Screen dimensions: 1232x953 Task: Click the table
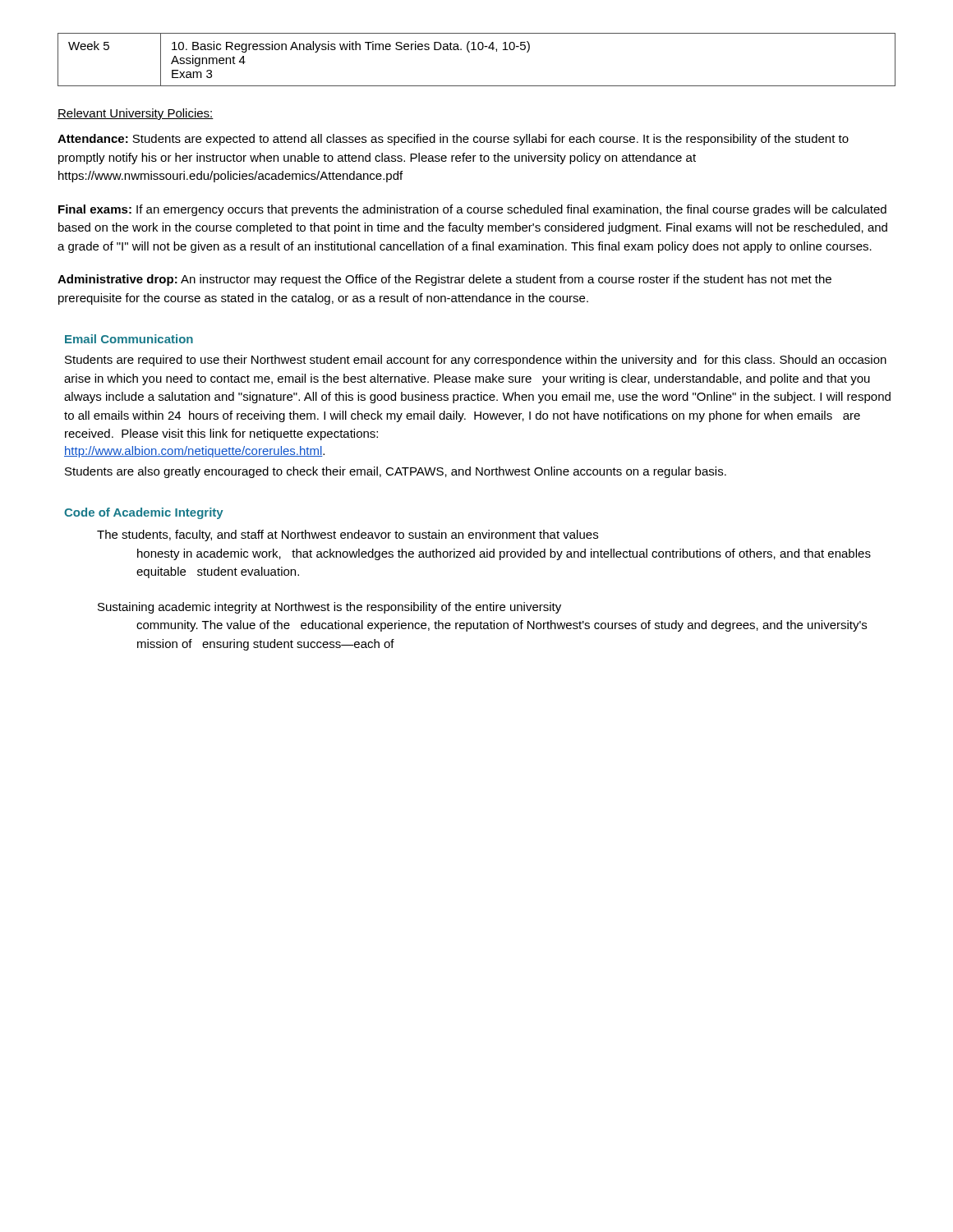coord(476,60)
